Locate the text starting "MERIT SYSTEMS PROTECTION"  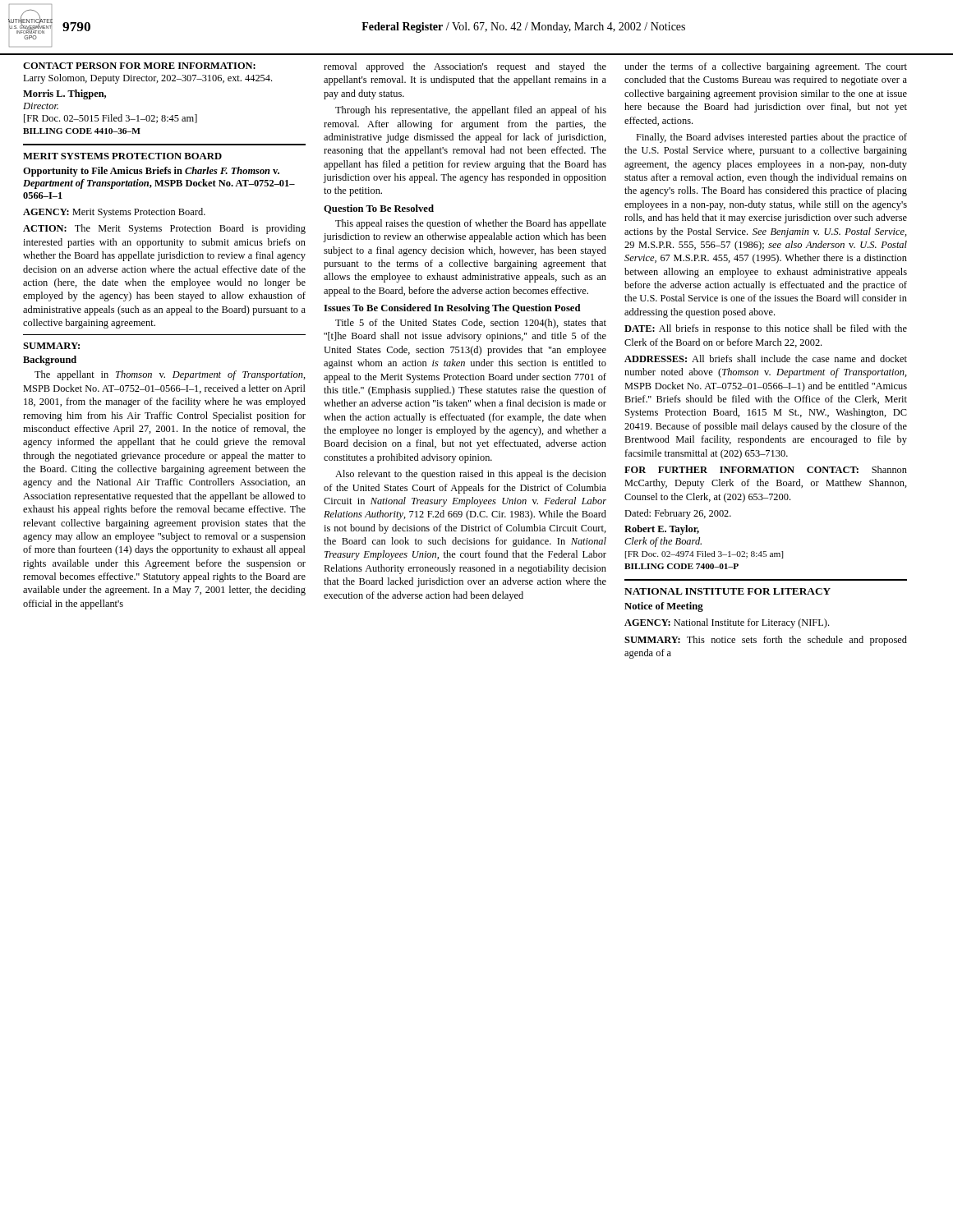pyautogui.click(x=122, y=156)
